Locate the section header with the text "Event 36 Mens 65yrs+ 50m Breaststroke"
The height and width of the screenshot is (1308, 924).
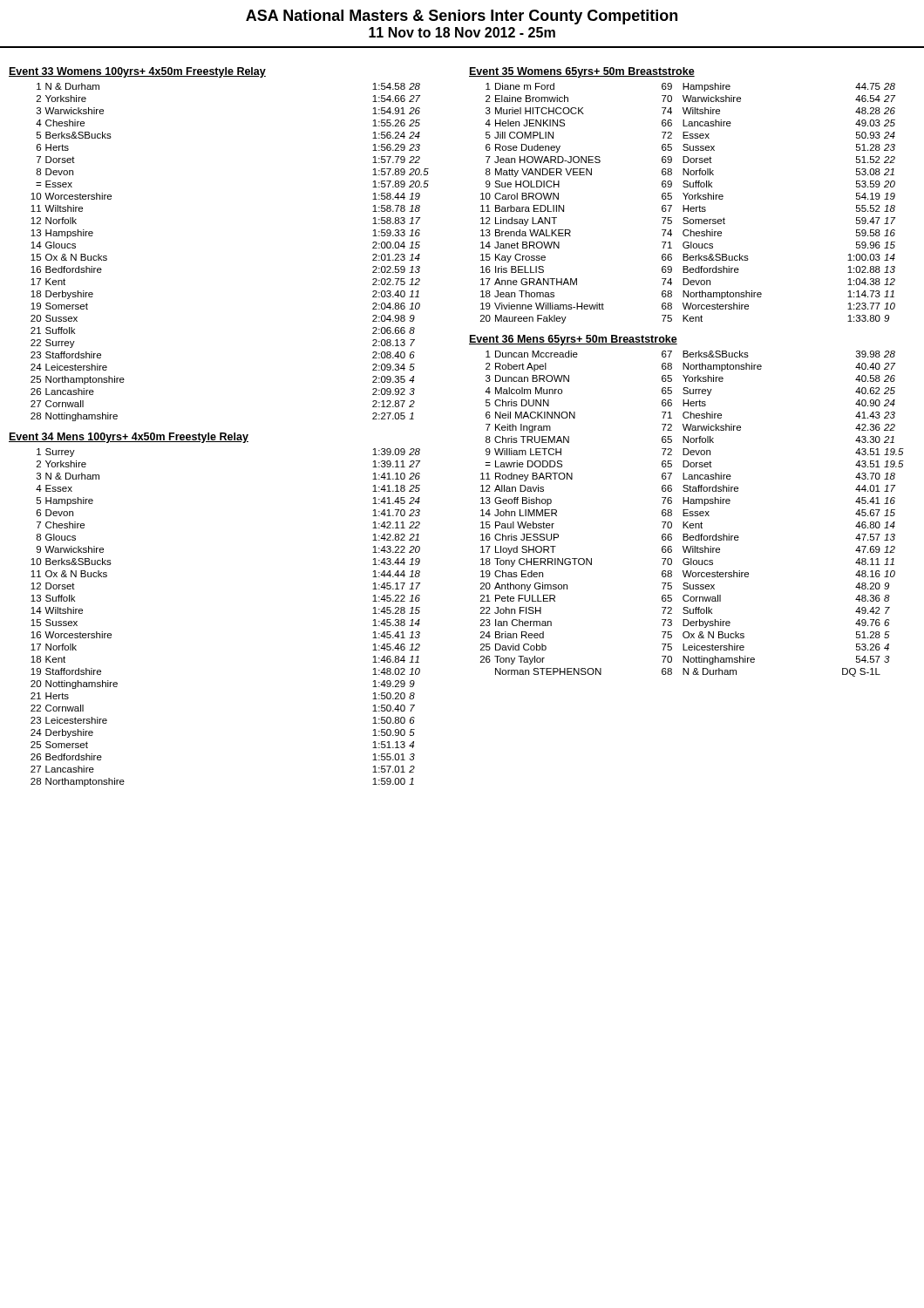[573, 339]
